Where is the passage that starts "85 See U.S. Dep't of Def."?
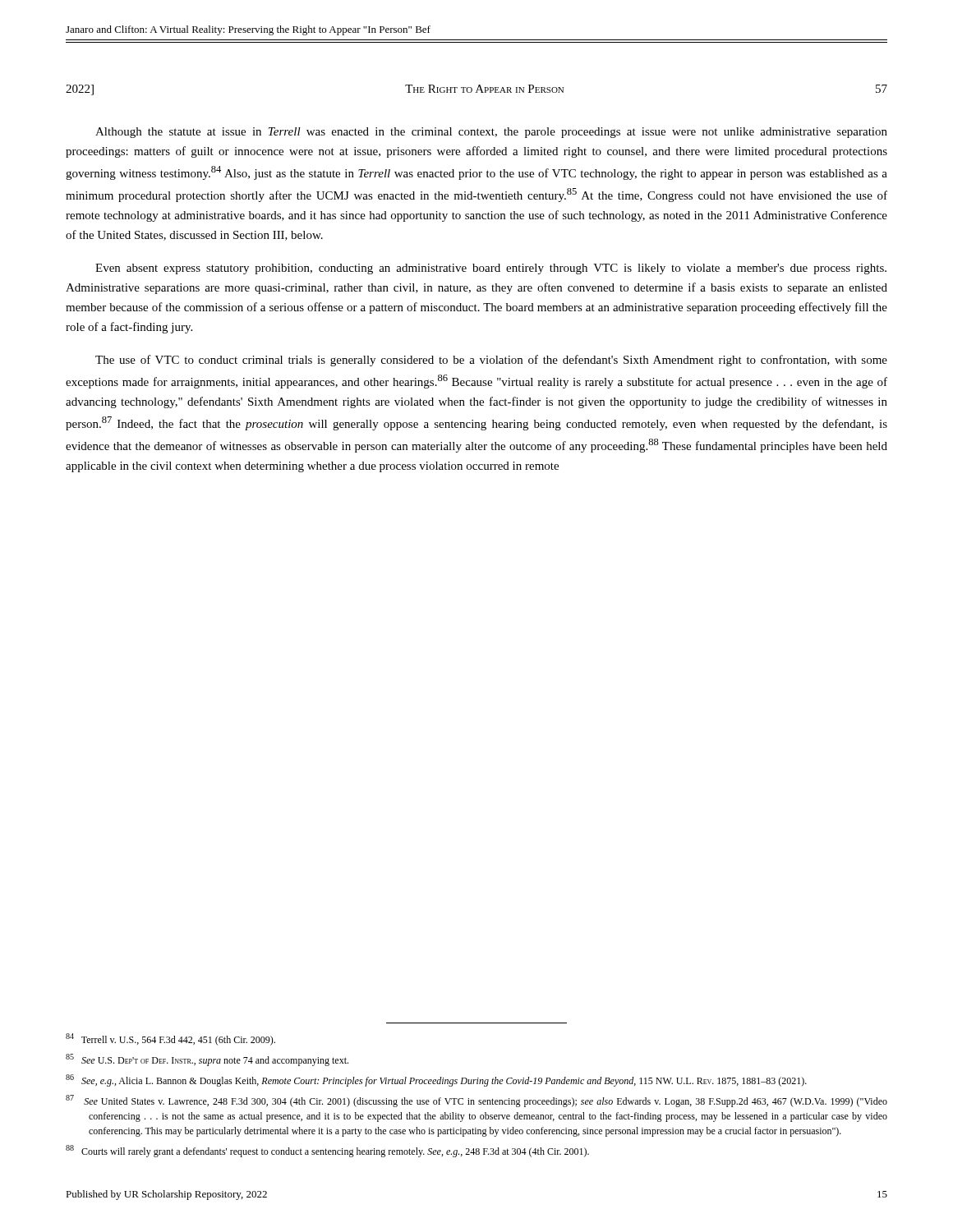The image size is (953, 1232). (x=207, y=1059)
